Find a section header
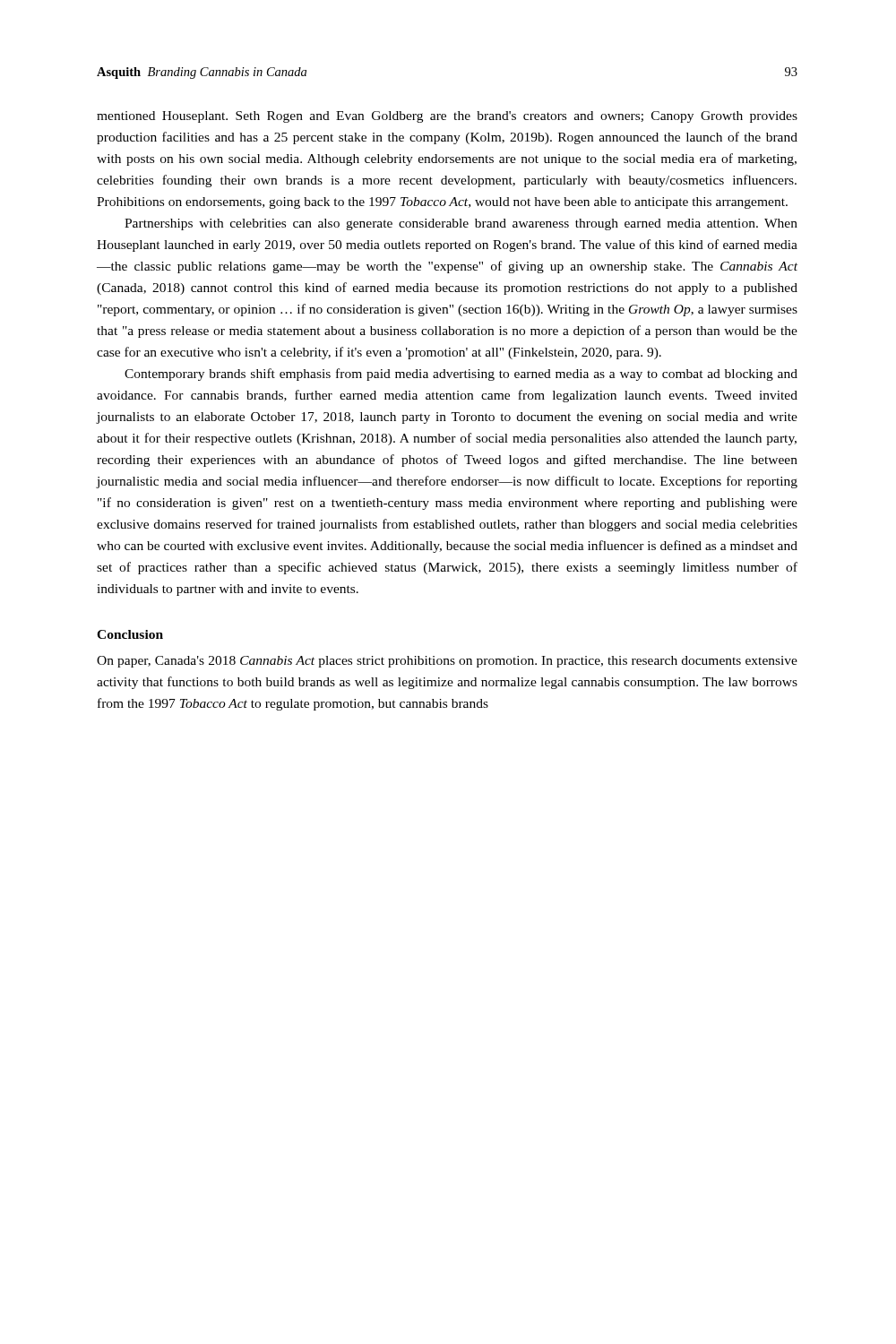This screenshot has height=1344, width=896. [130, 634]
